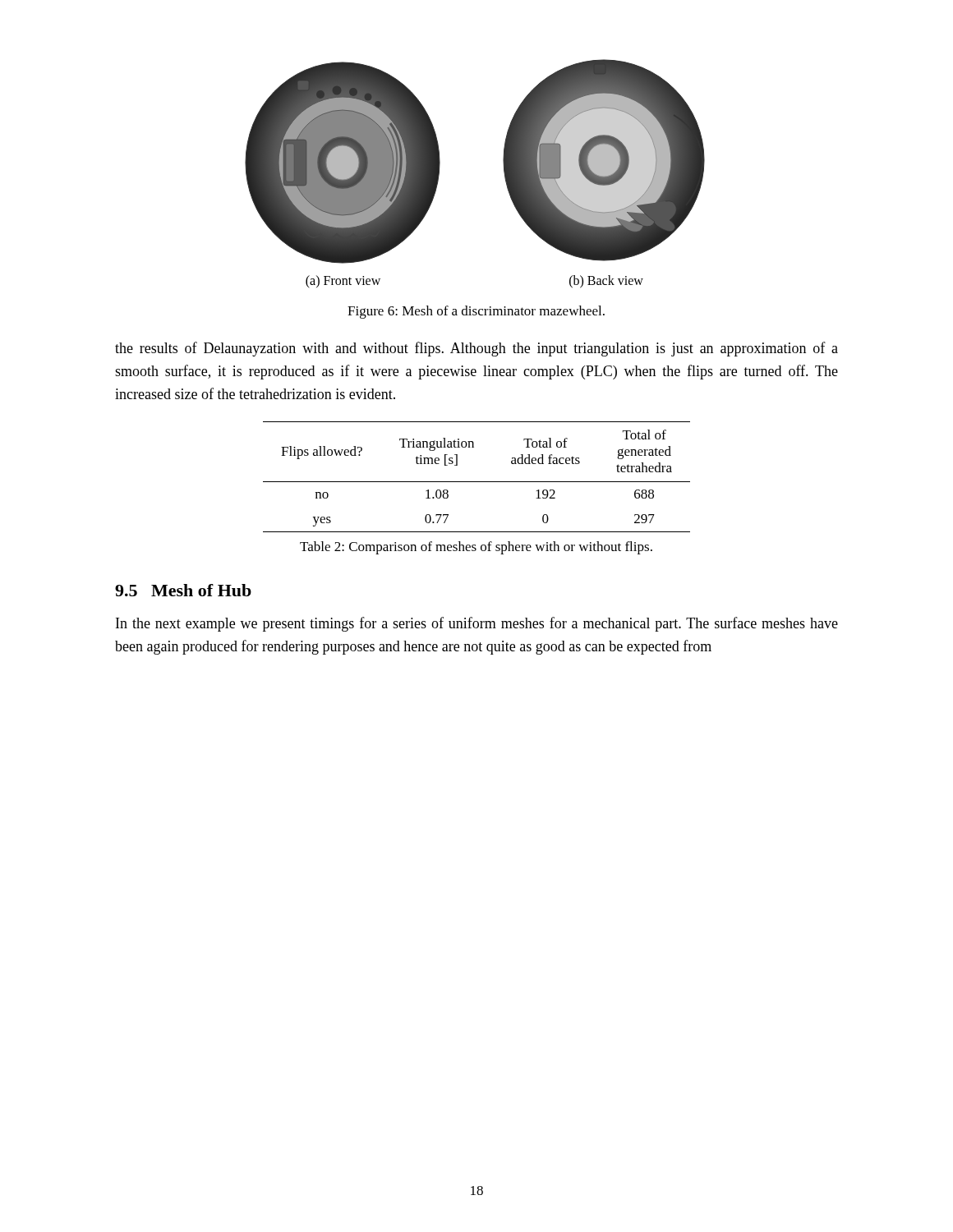This screenshot has width=953, height=1232.
Task: Click on the table containing "Total of generated"
Action: point(476,477)
